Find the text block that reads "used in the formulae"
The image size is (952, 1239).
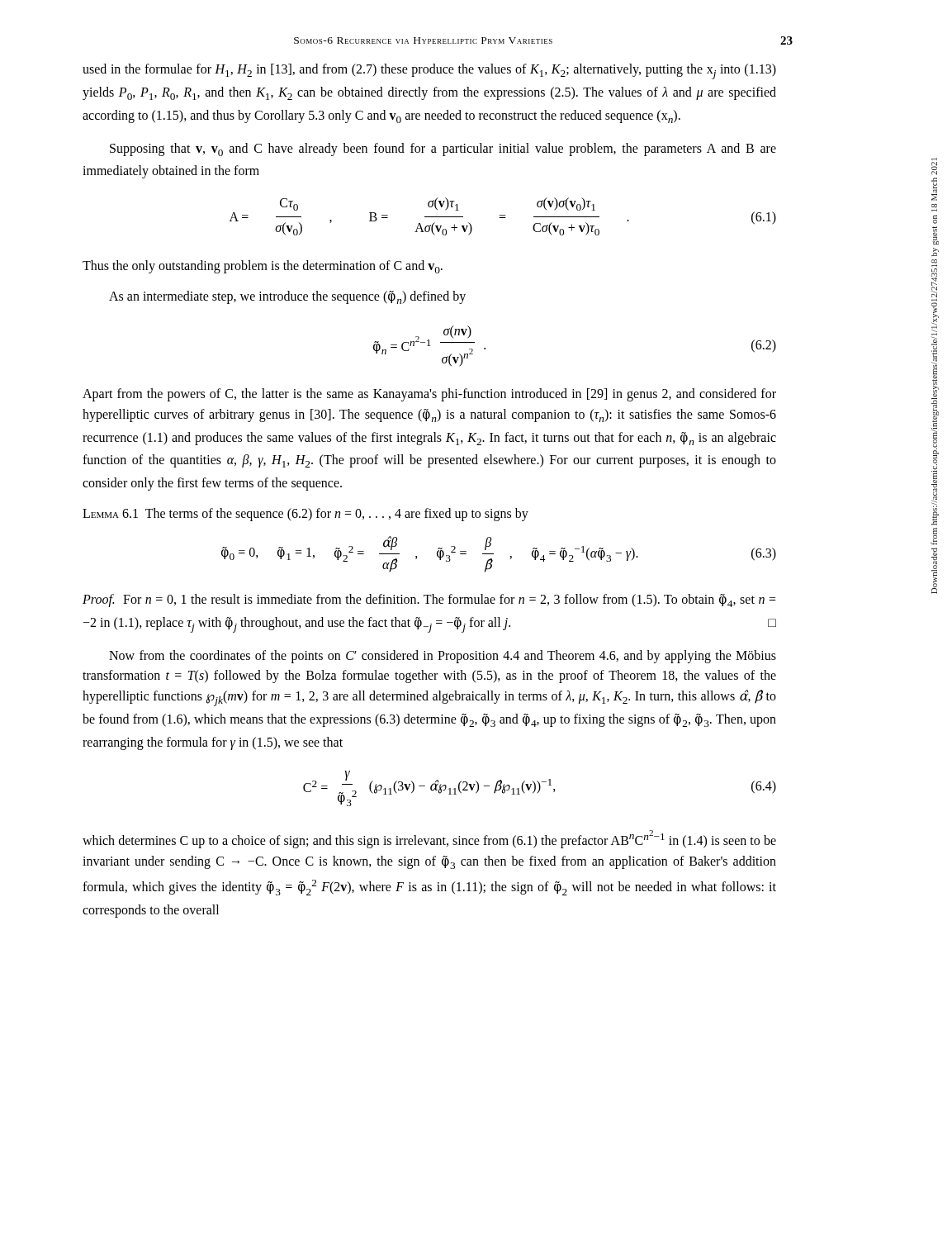429,94
